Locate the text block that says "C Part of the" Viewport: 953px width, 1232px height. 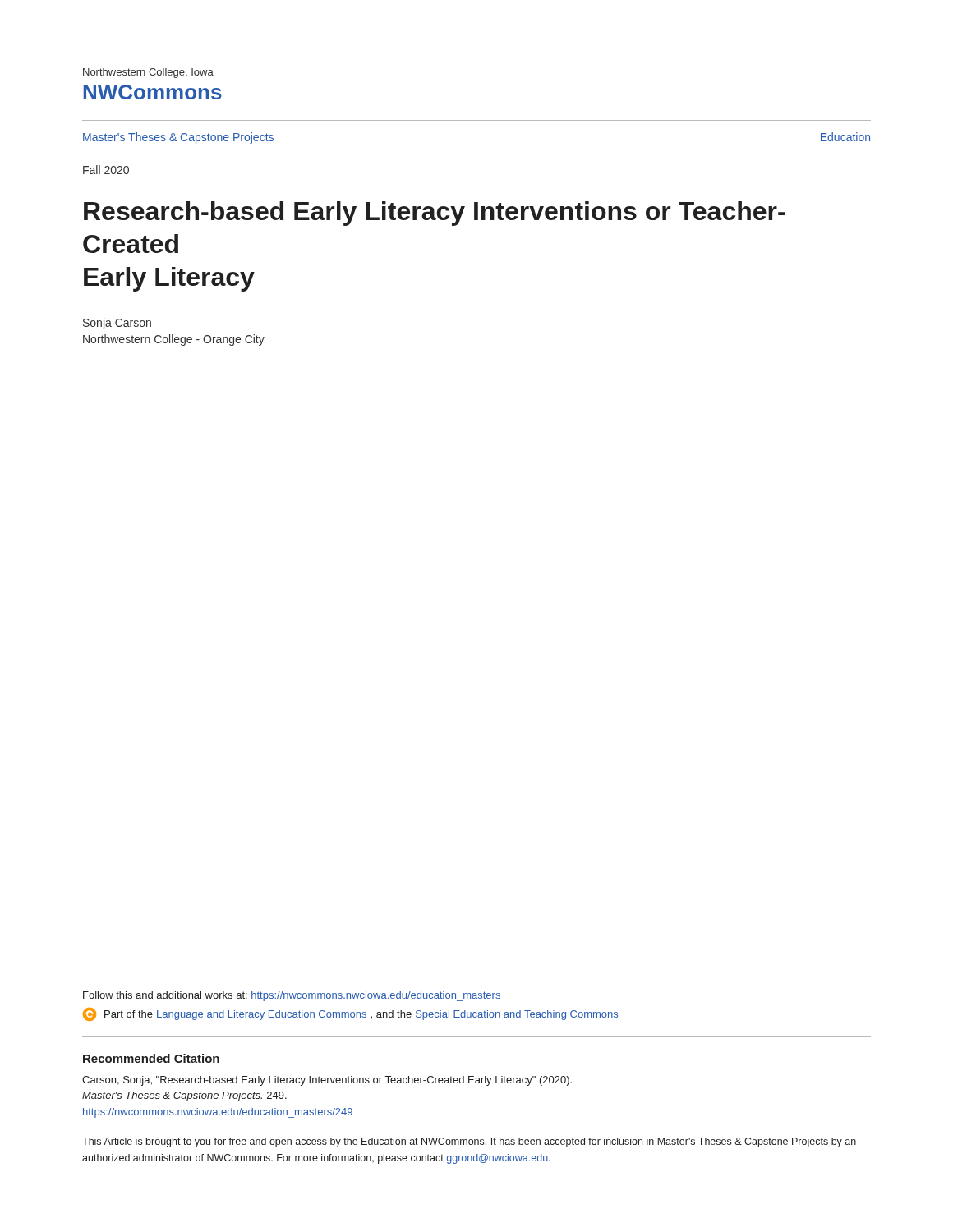pyautogui.click(x=350, y=1015)
